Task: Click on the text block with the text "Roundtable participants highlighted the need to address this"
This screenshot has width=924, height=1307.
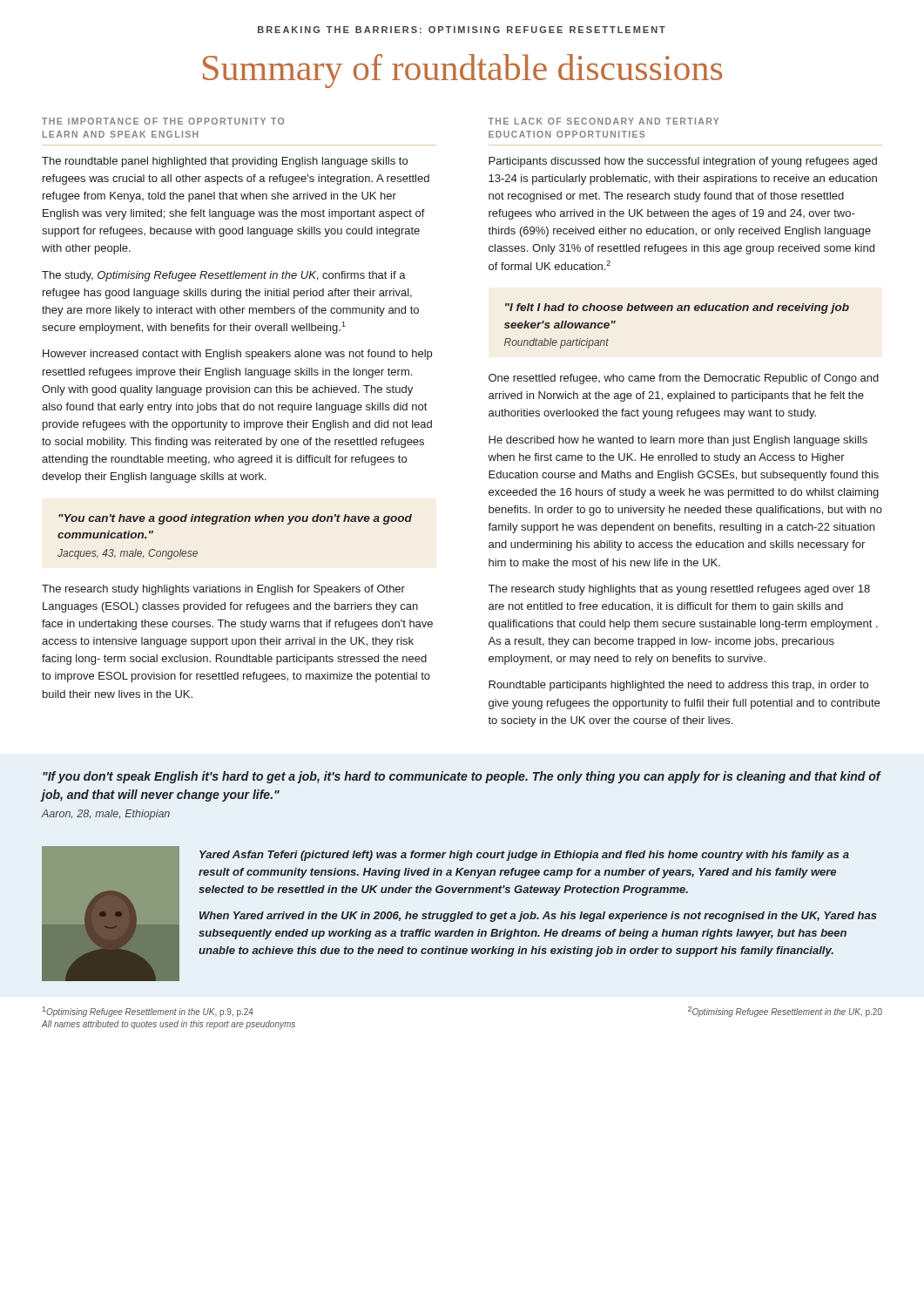Action: 684,702
